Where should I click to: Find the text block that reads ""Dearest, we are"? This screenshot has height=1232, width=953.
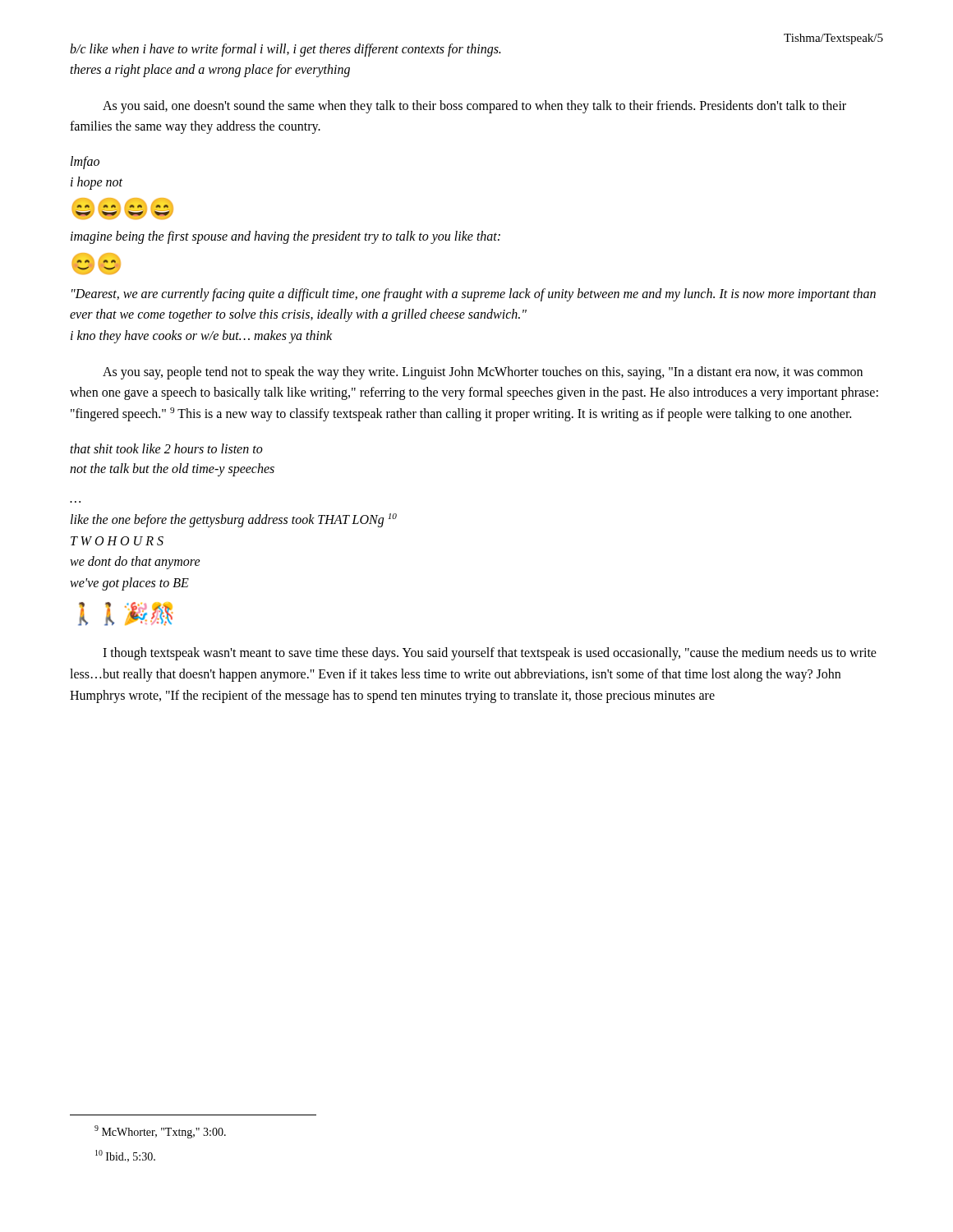pos(476,315)
